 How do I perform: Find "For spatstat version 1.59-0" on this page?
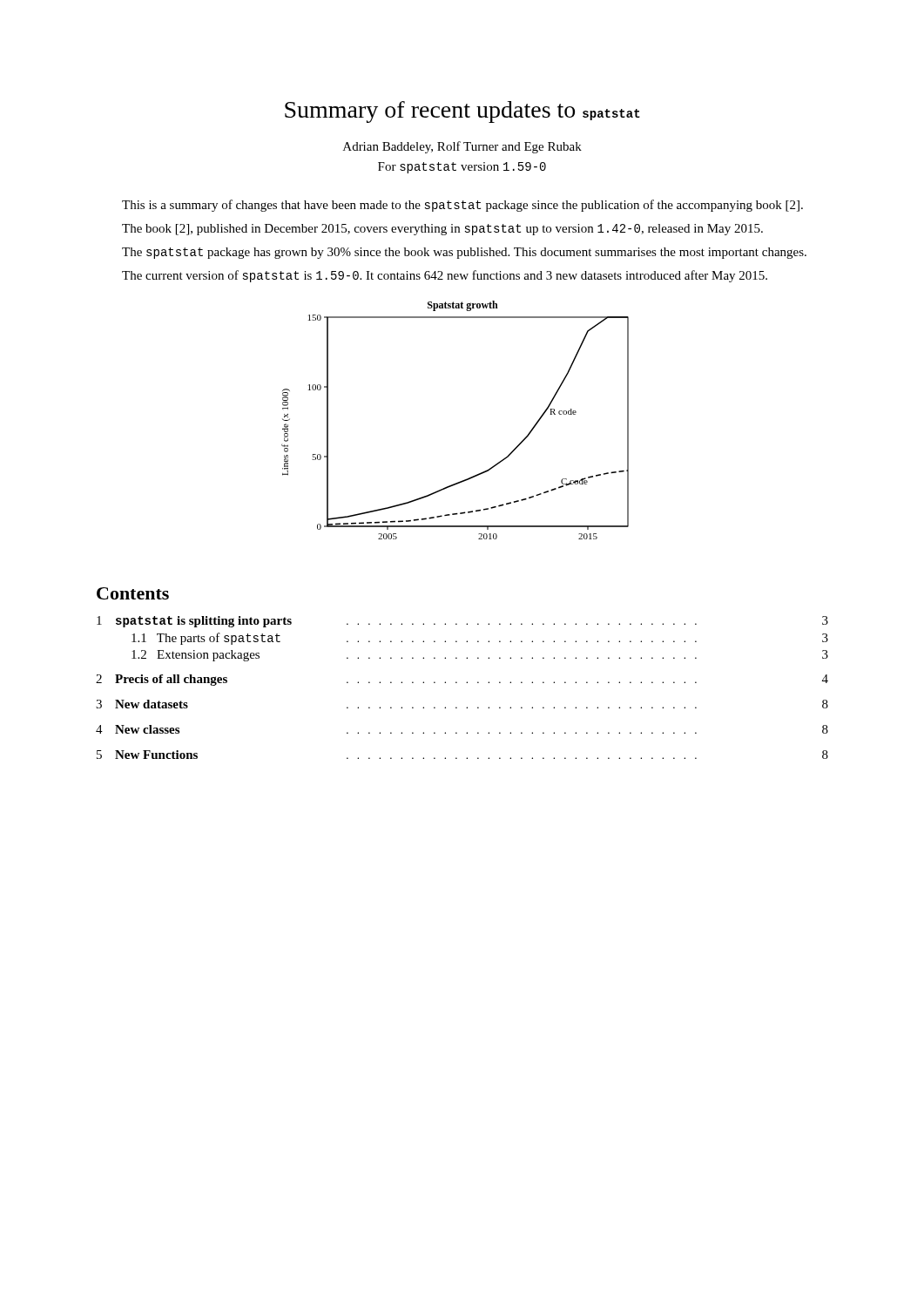(462, 167)
